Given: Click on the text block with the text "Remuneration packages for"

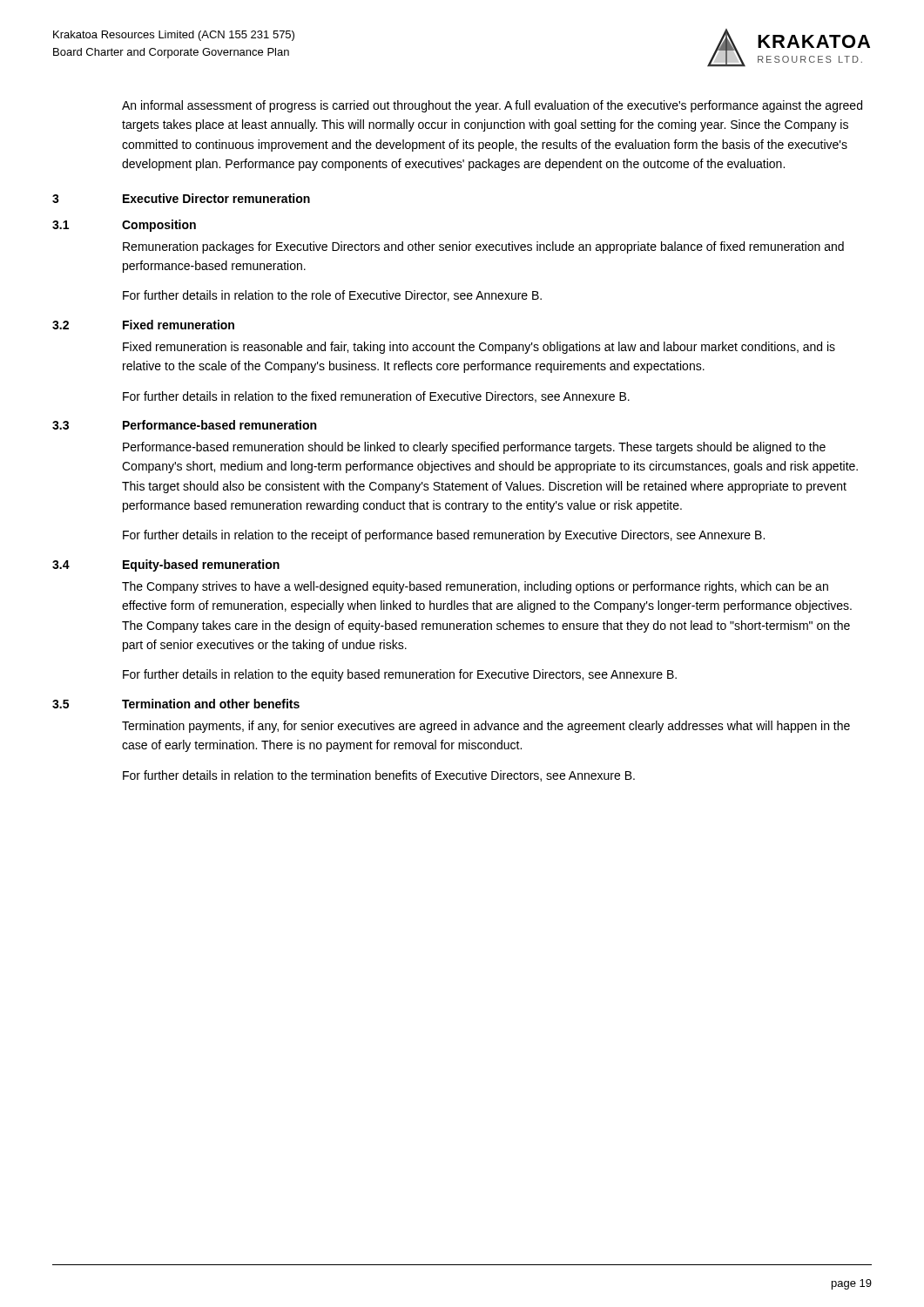Looking at the screenshot, I should (x=483, y=256).
